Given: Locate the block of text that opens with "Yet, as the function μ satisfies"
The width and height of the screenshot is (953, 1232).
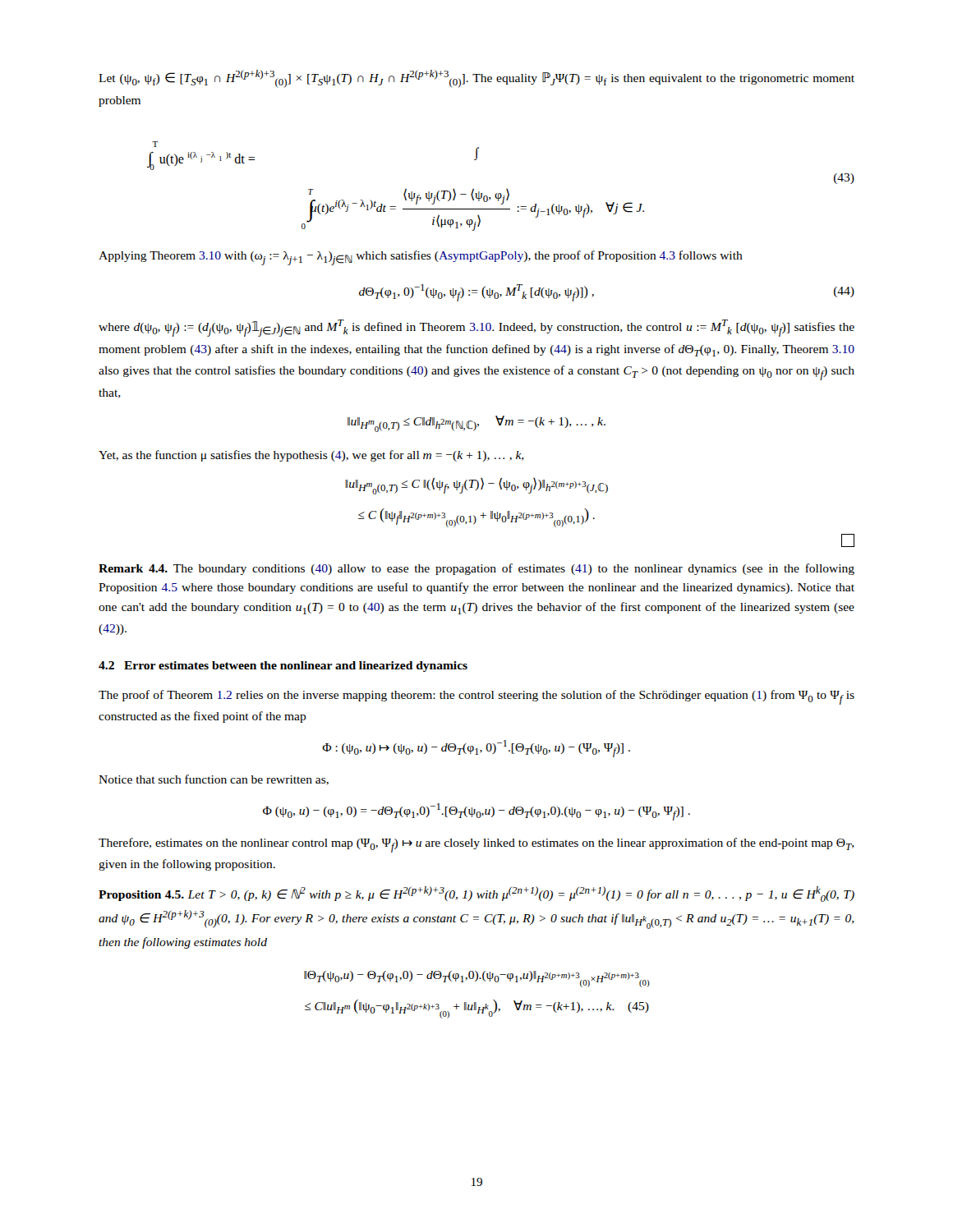Looking at the screenshot, I should 311,454.
